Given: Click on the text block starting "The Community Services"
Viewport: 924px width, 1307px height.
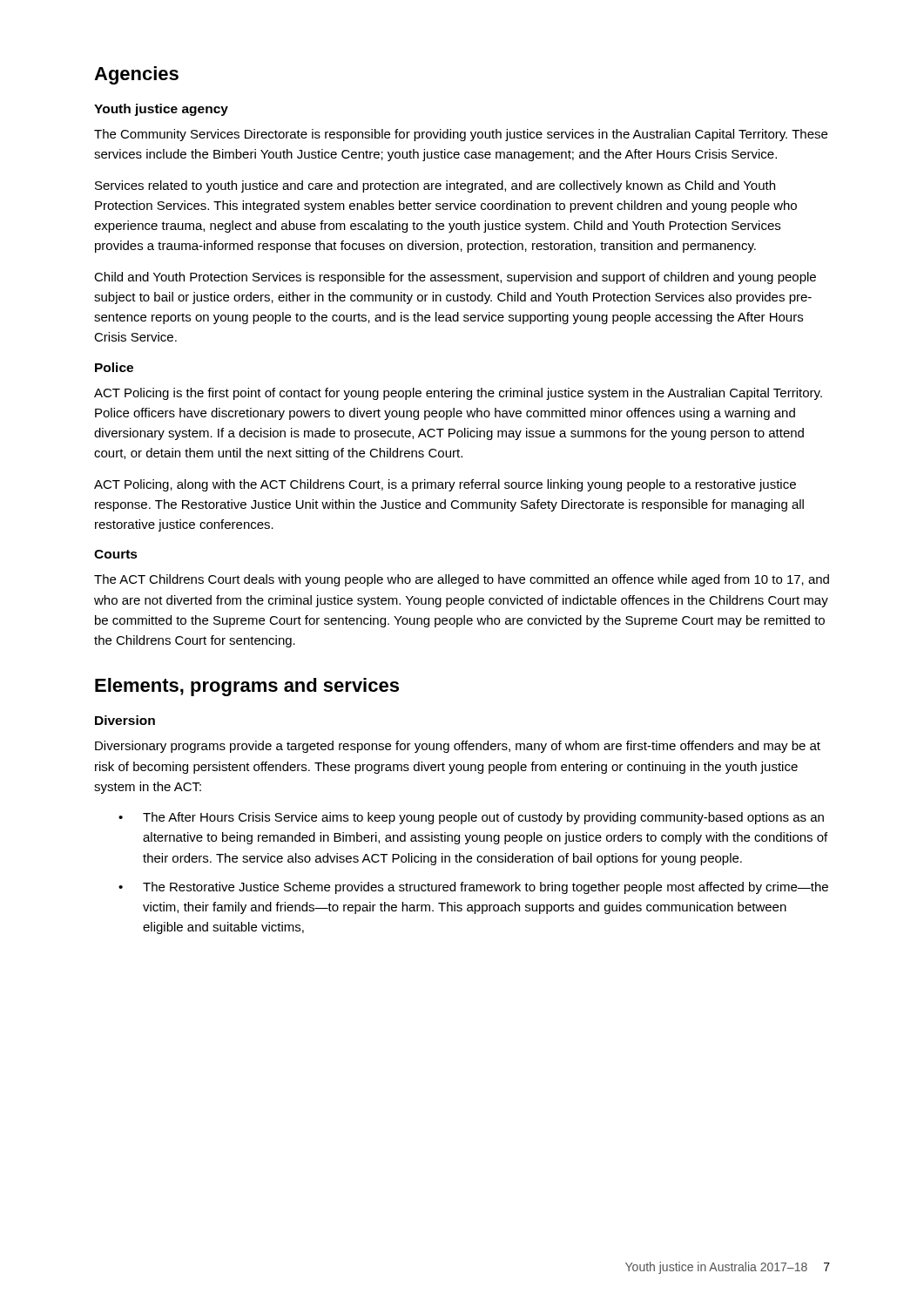Looking at the screenshot, I should 461,144.
